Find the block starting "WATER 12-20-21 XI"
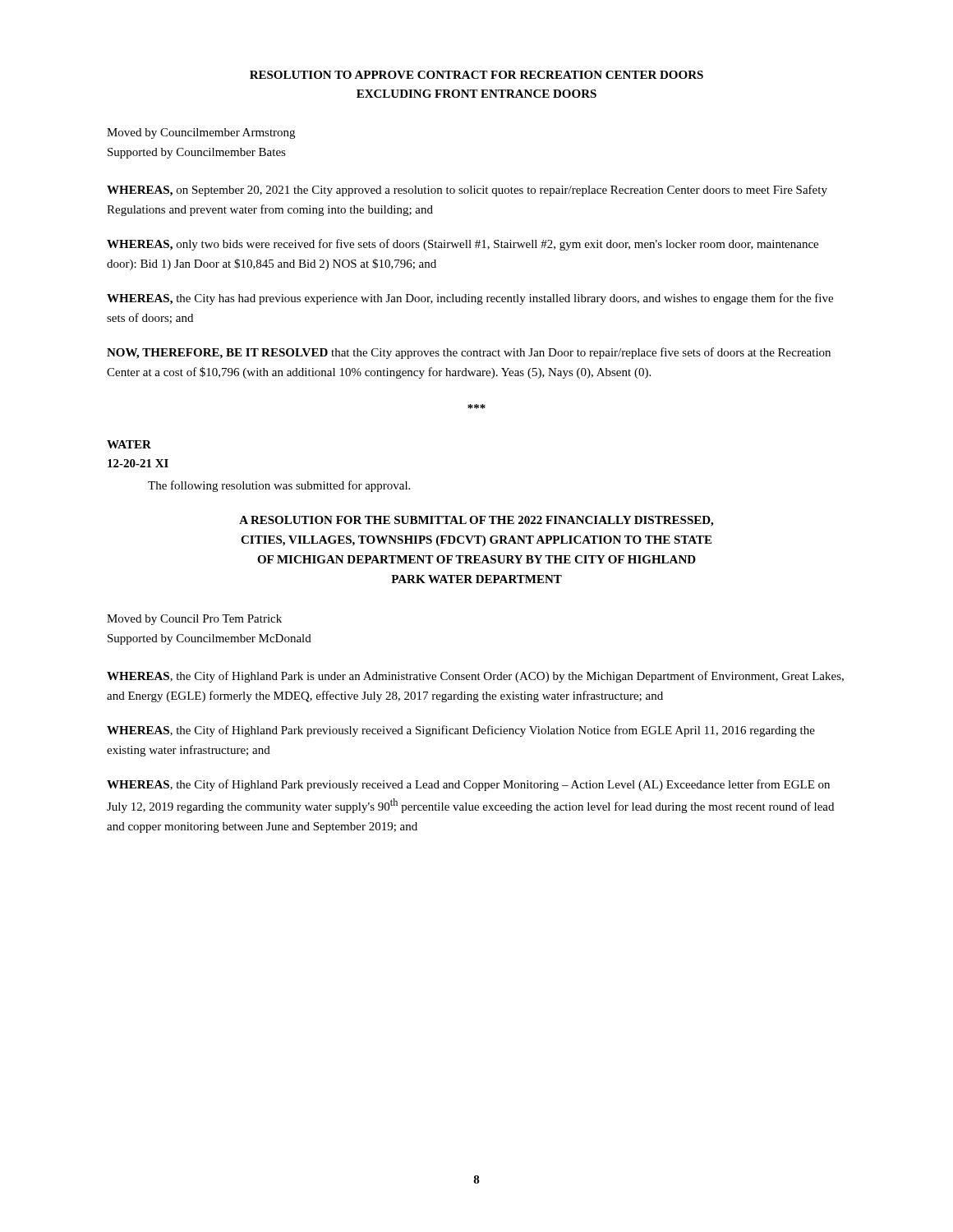Image resolution: width=953 pixels, height=1232 pixels. pos(138,454)
